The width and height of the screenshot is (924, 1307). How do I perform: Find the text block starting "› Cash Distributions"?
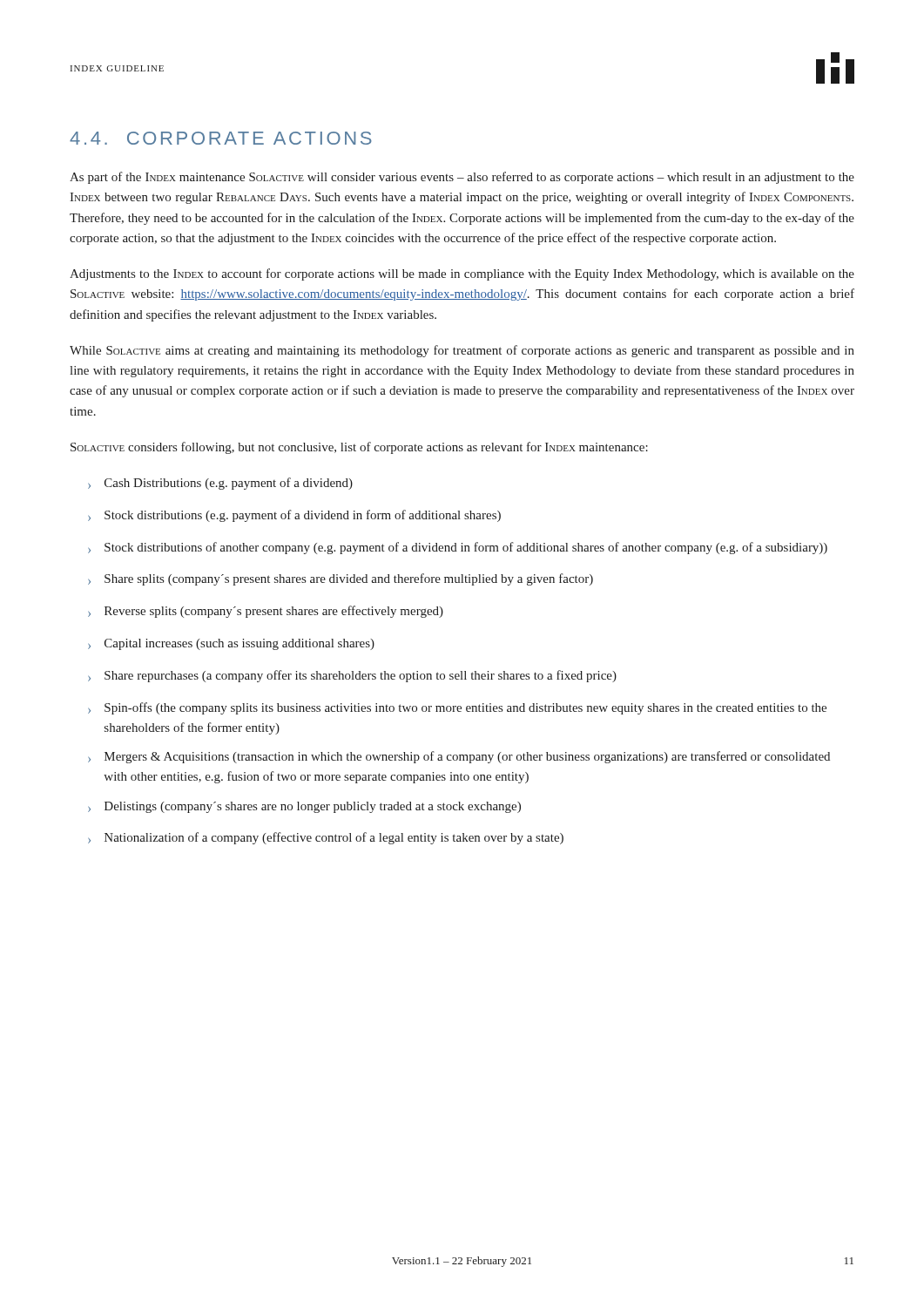pos(220,484)
